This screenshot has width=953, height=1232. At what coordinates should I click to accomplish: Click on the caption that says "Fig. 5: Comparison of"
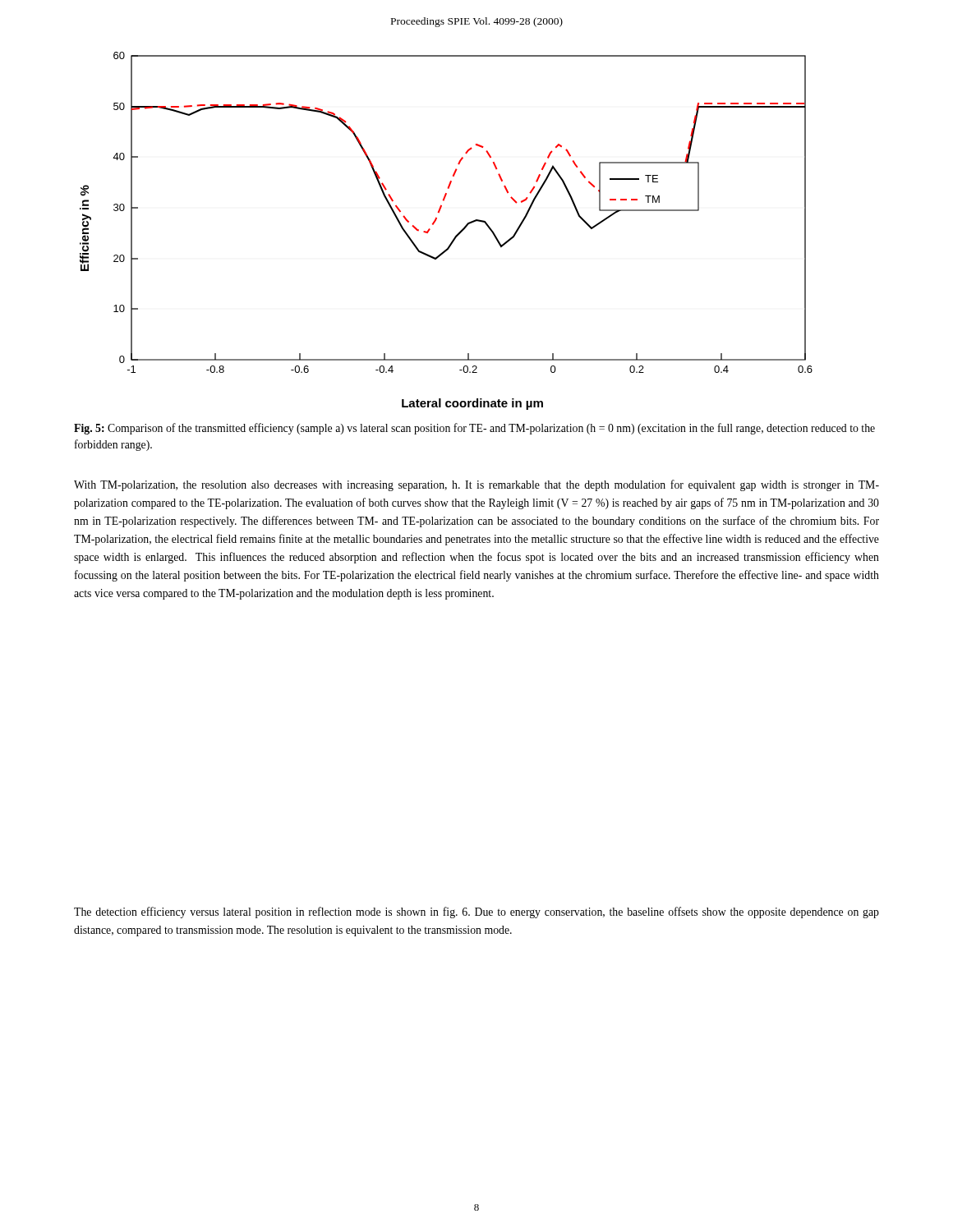[x=475, y=437]
